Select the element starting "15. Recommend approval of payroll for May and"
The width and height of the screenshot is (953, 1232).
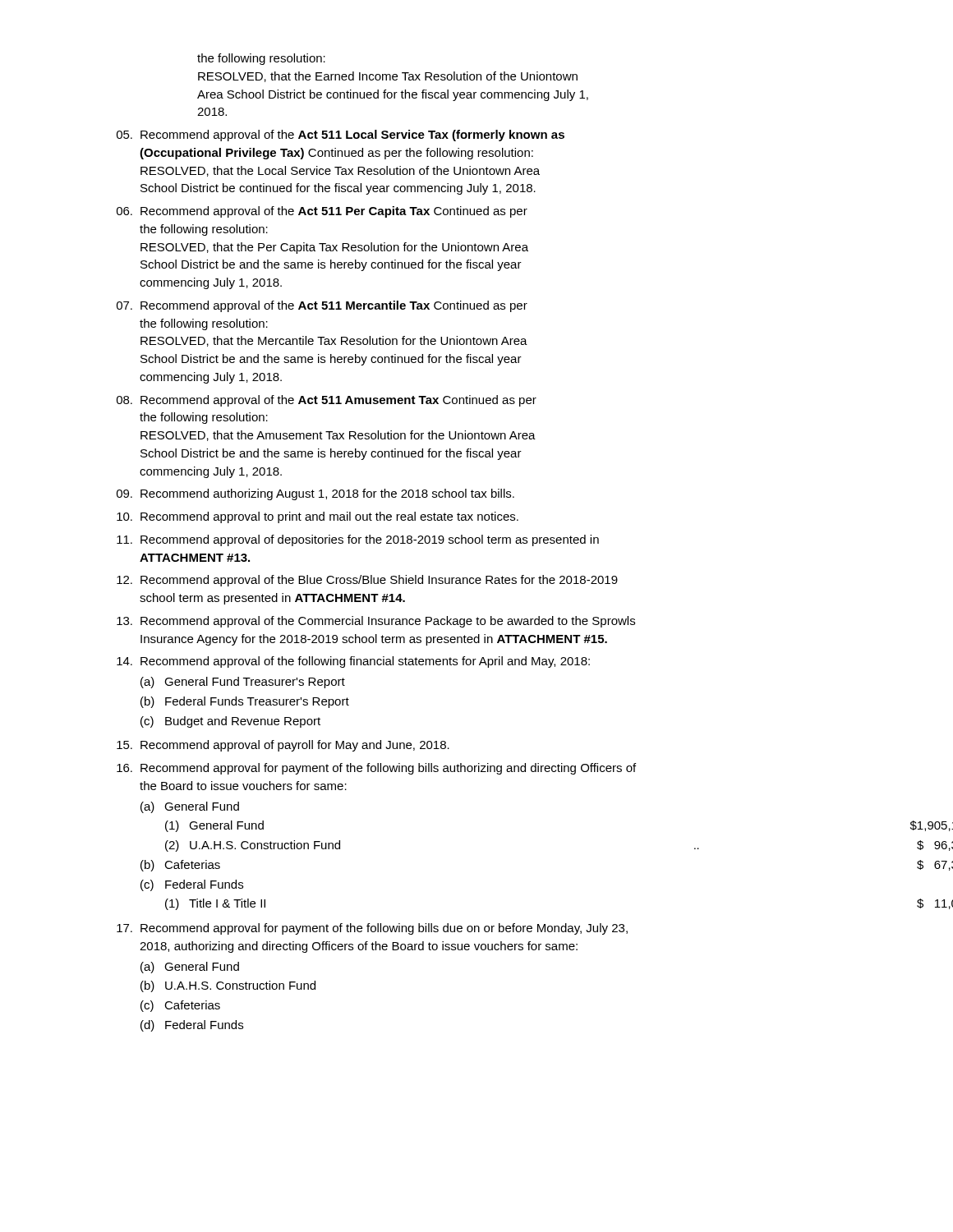tap(283, 746)
